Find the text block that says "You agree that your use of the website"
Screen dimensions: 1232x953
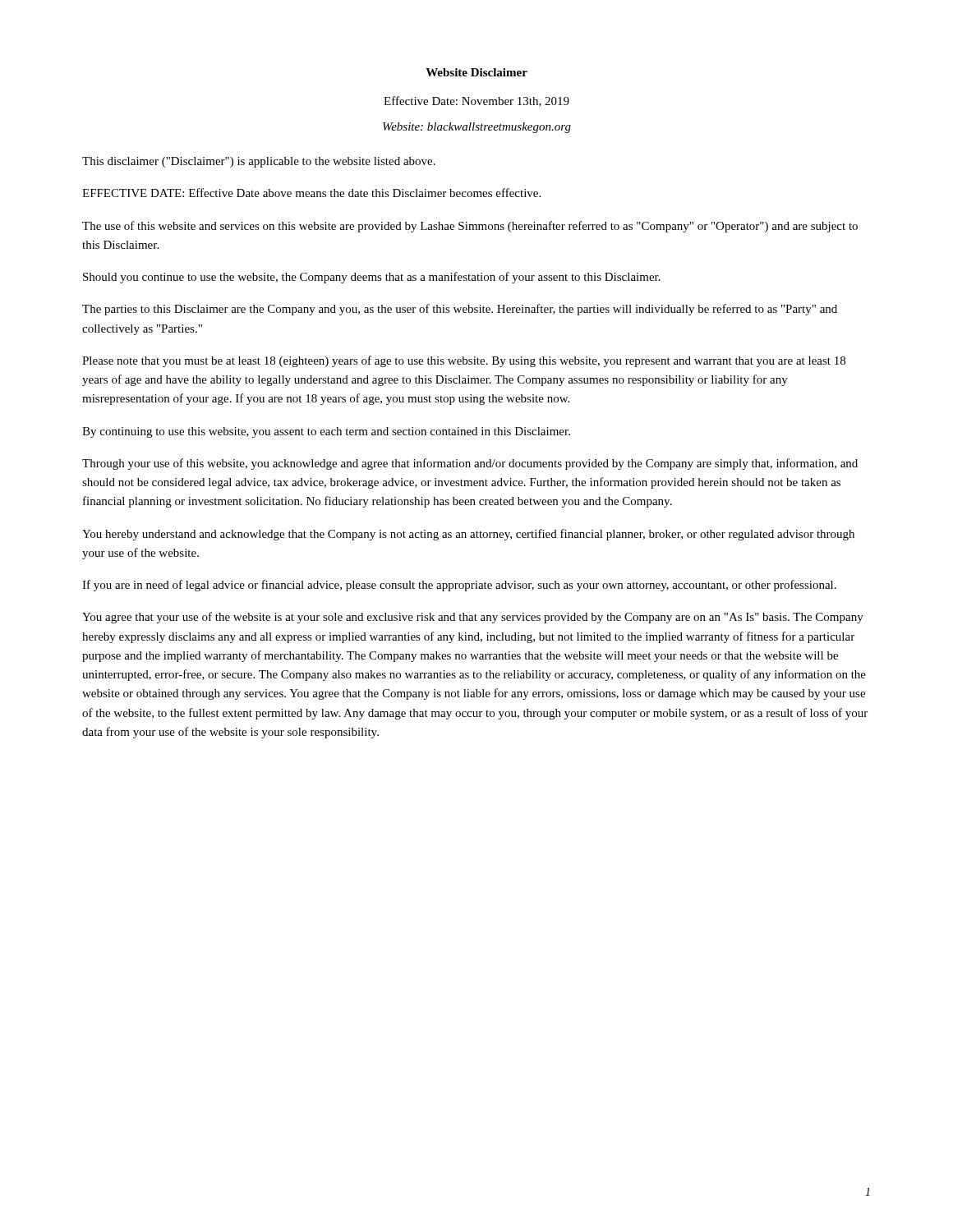click(475, 674)
